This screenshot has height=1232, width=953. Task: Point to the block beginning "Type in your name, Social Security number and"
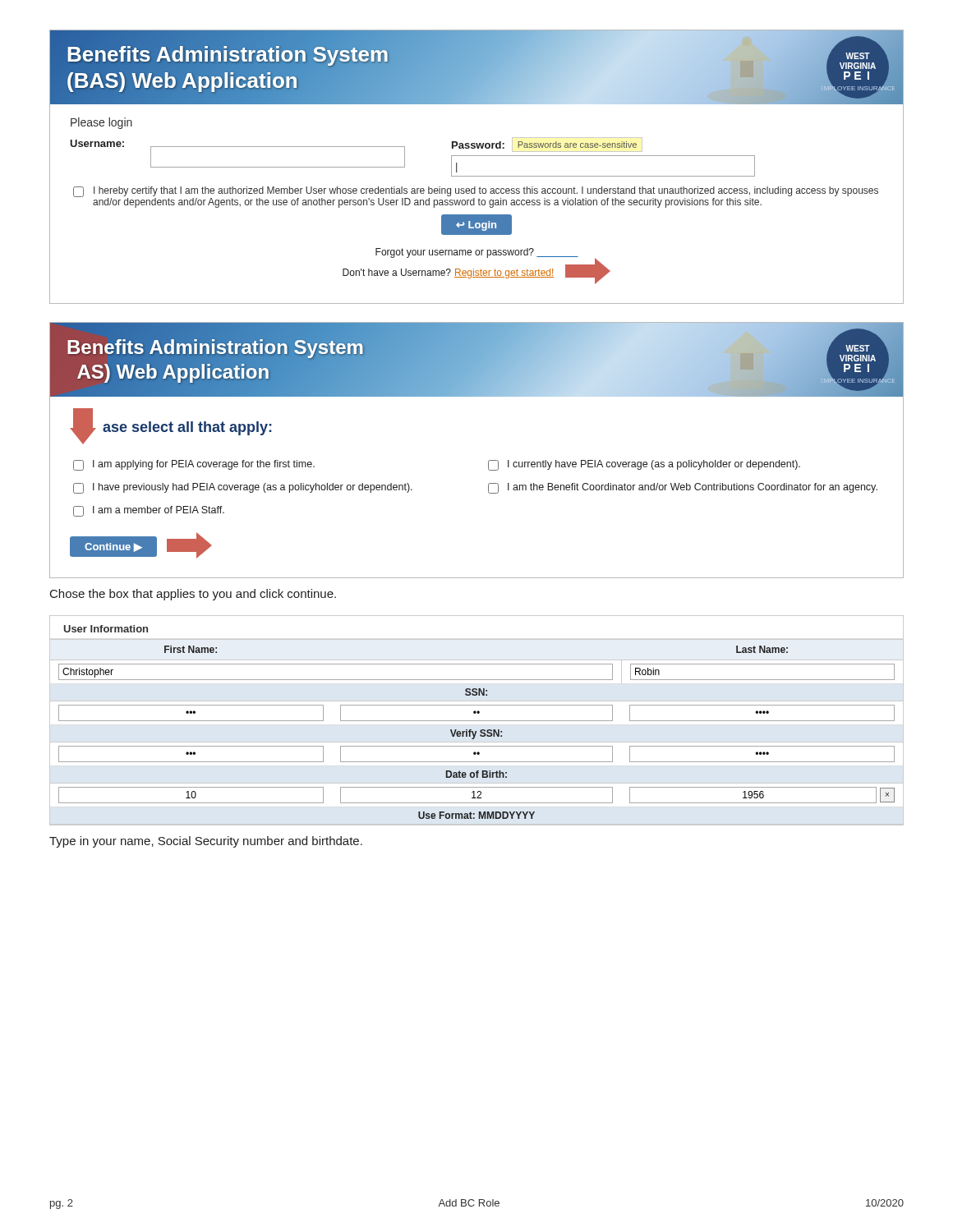click(x=206, y=841)
